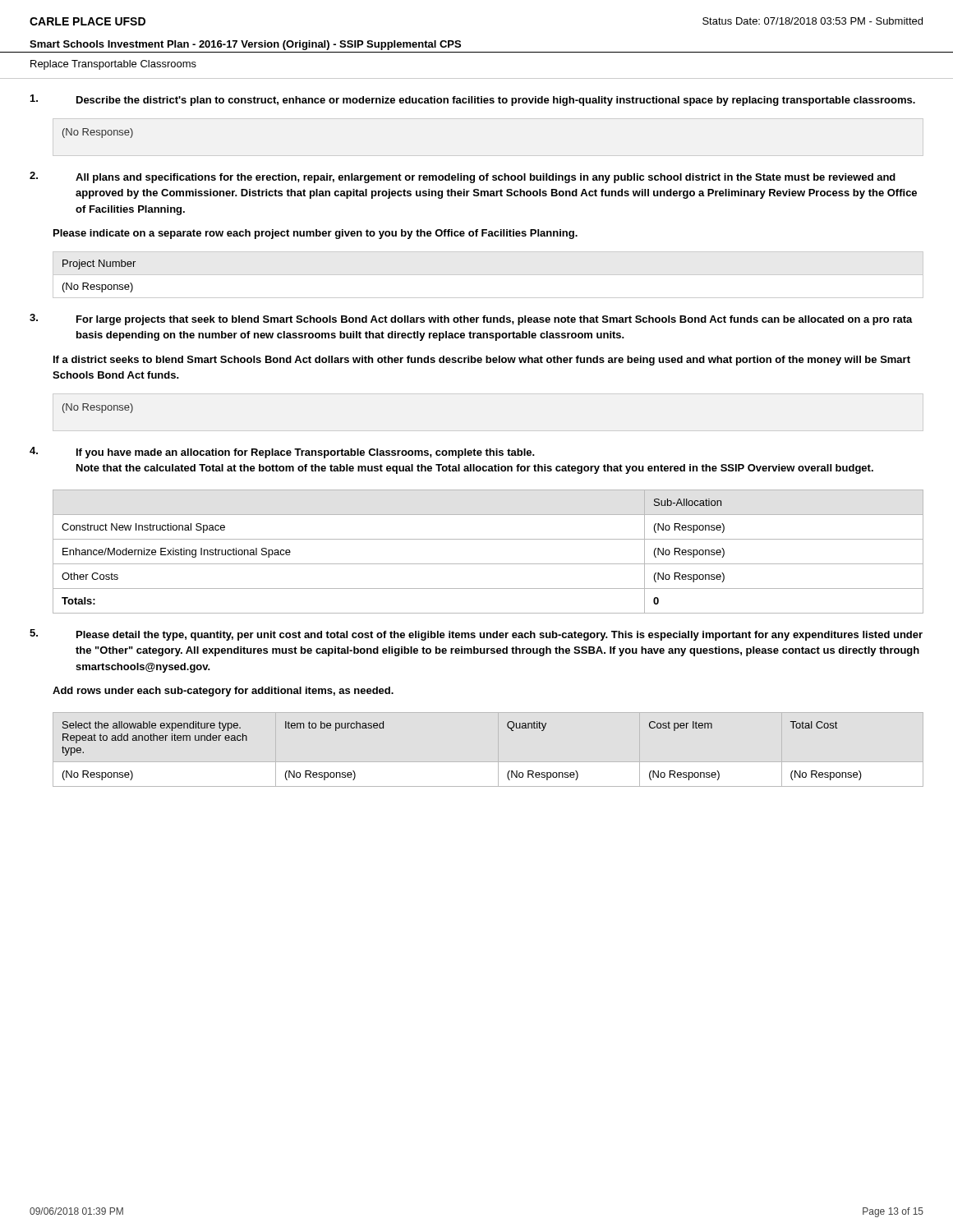Where is the passage that starts "5. Please detail the type, quantity, per unit"?
The width and height of the screenshot is (953, 1232).
pyautogui.click(x=476, y=662)
